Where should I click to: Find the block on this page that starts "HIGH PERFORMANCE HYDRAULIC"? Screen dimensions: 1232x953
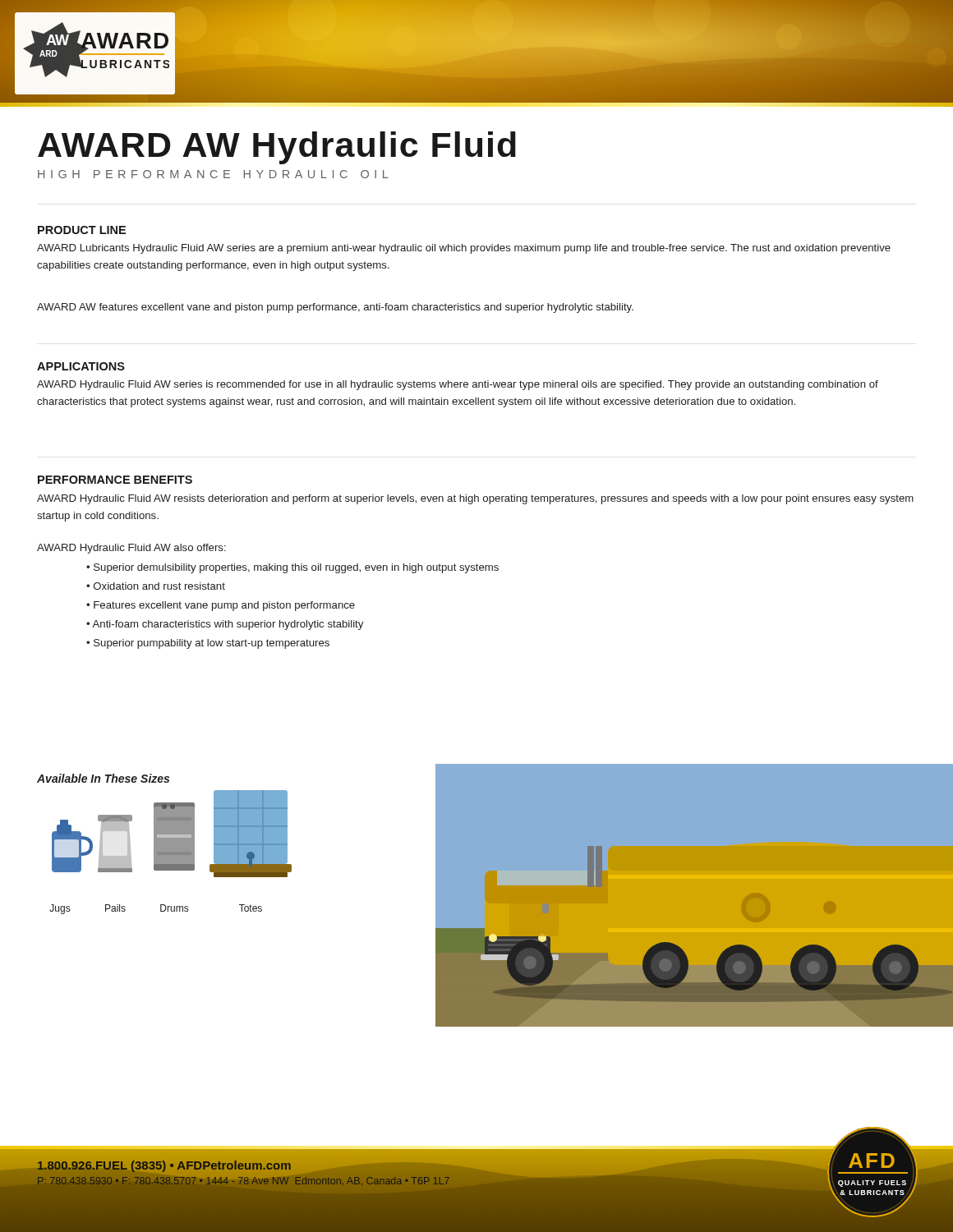(x=213, y=174)
